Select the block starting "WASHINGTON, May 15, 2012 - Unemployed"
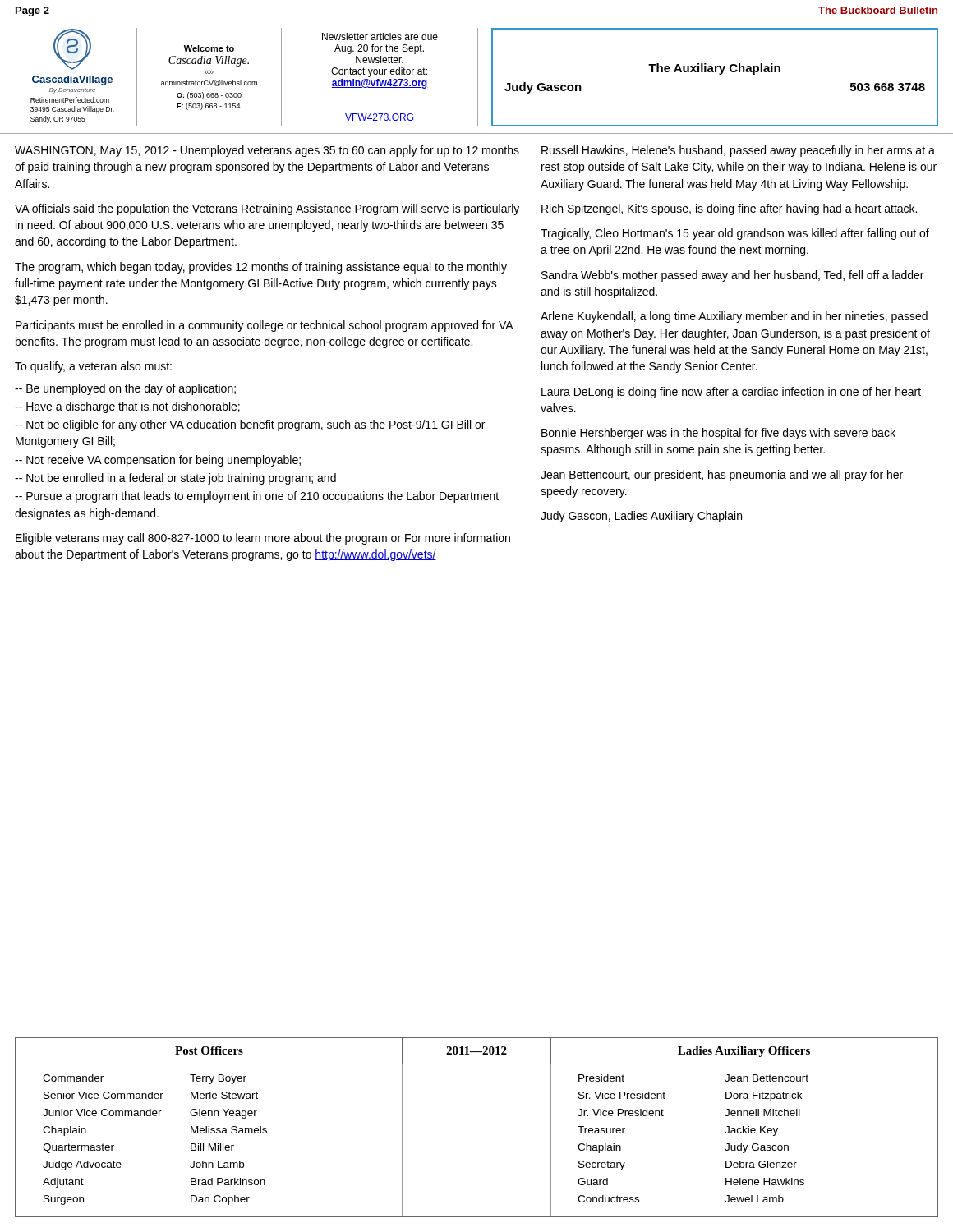 coord(267,167)
